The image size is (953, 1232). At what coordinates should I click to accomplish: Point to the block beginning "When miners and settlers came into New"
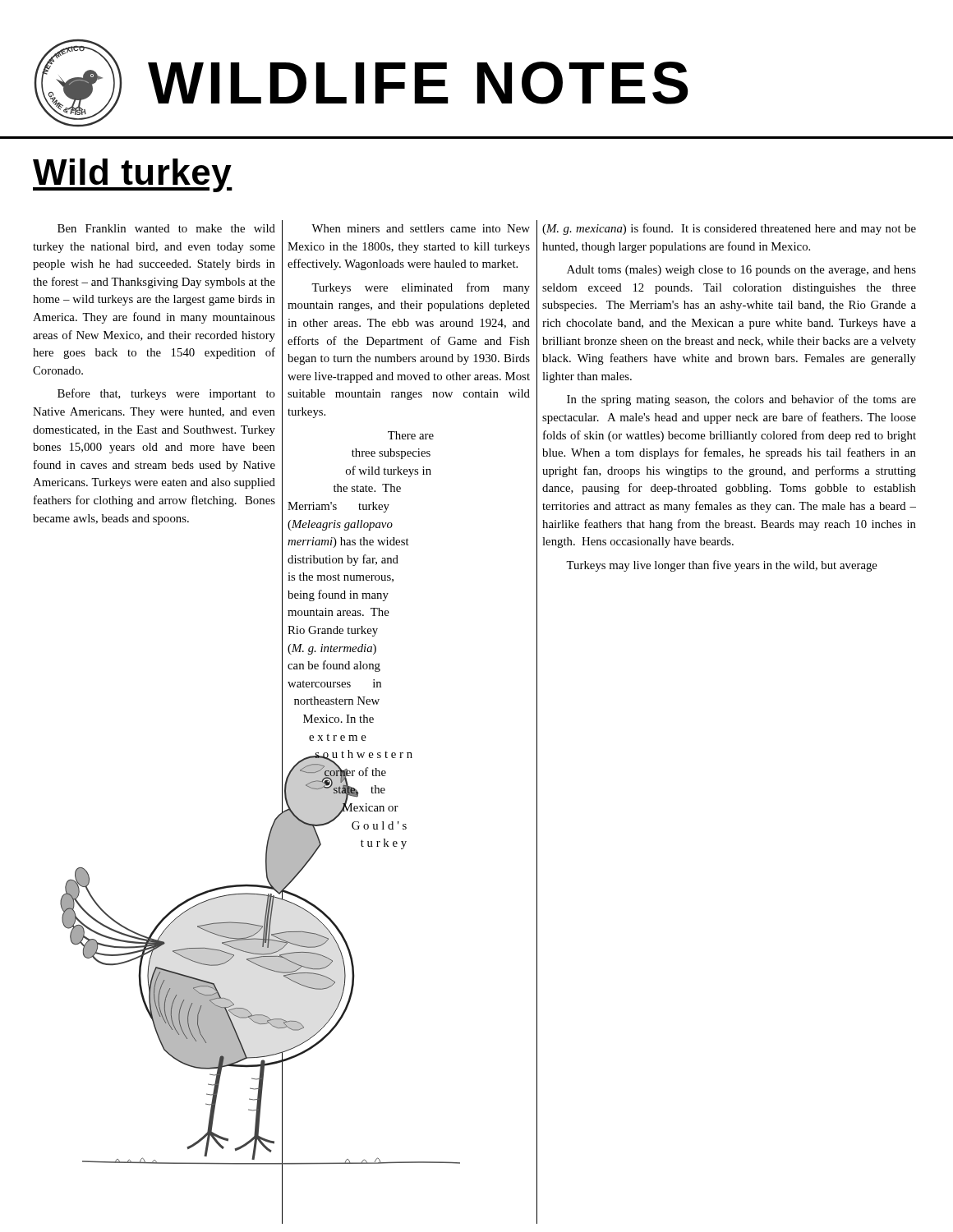pos(409,536)
